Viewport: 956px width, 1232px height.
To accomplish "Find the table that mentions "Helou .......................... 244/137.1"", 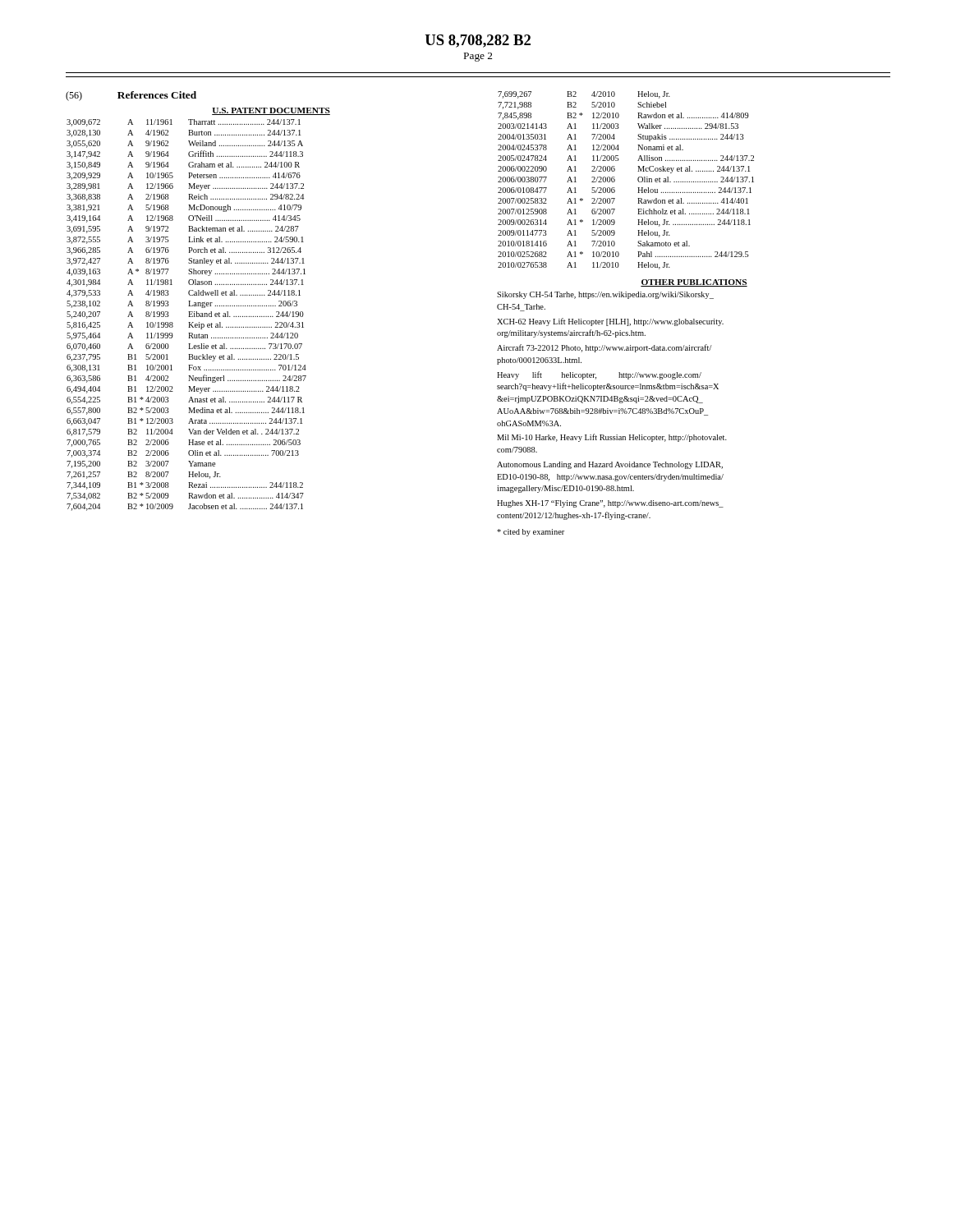I will pos(694,179).
